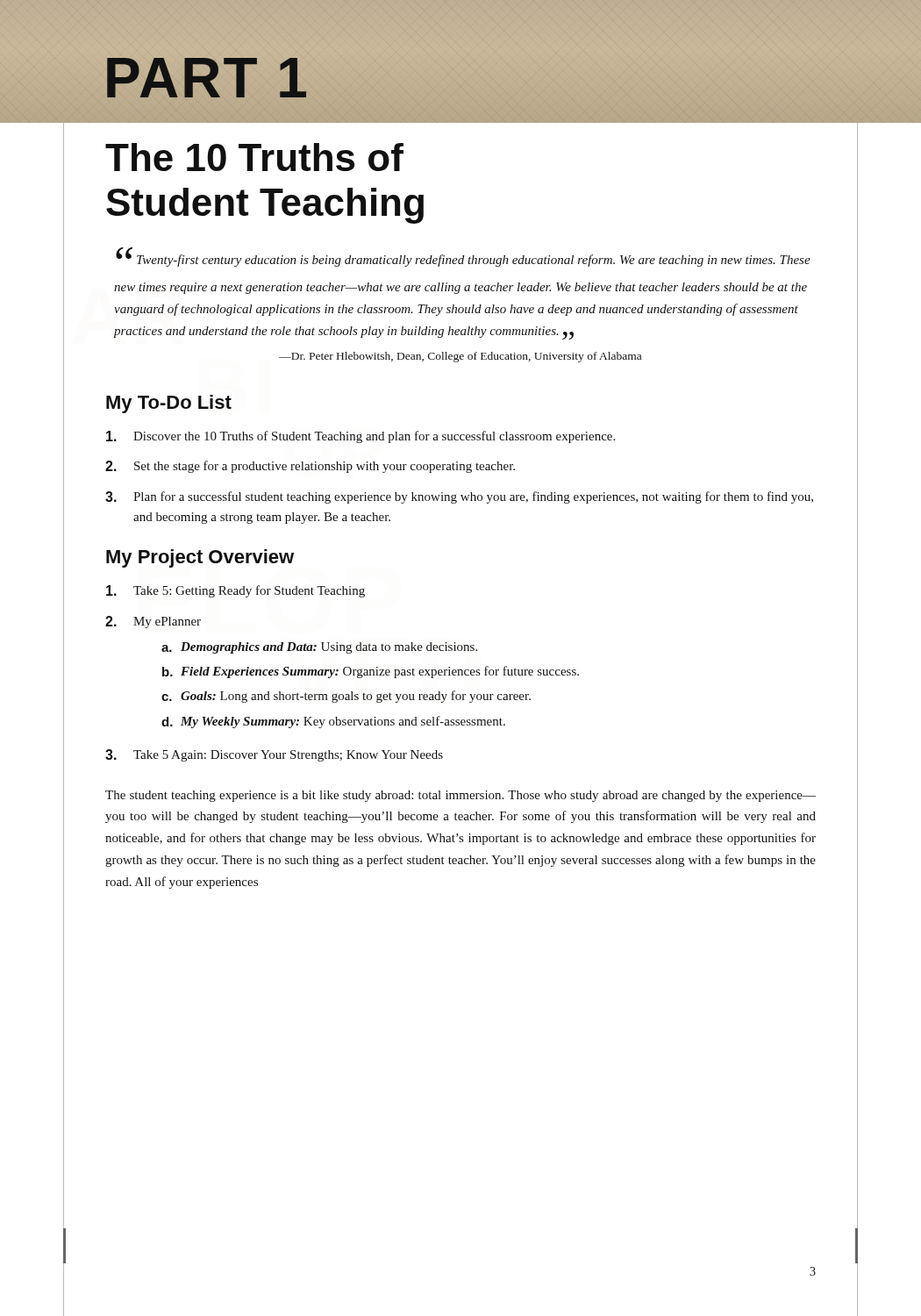
Task: Find "My To-Do List" on this page
Action: coord(168,402)
